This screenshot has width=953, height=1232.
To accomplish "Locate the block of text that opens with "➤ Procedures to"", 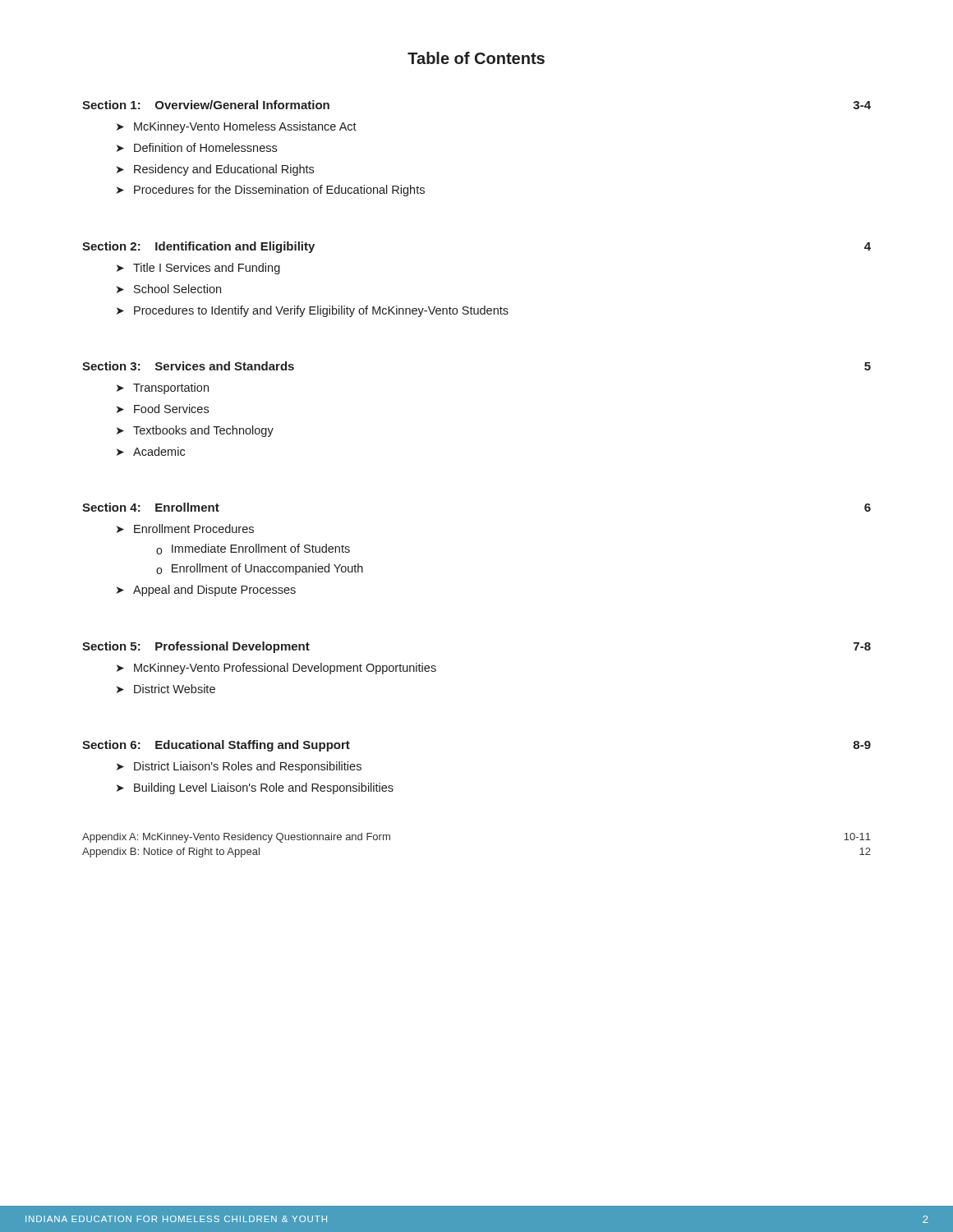I will [312, 311].
